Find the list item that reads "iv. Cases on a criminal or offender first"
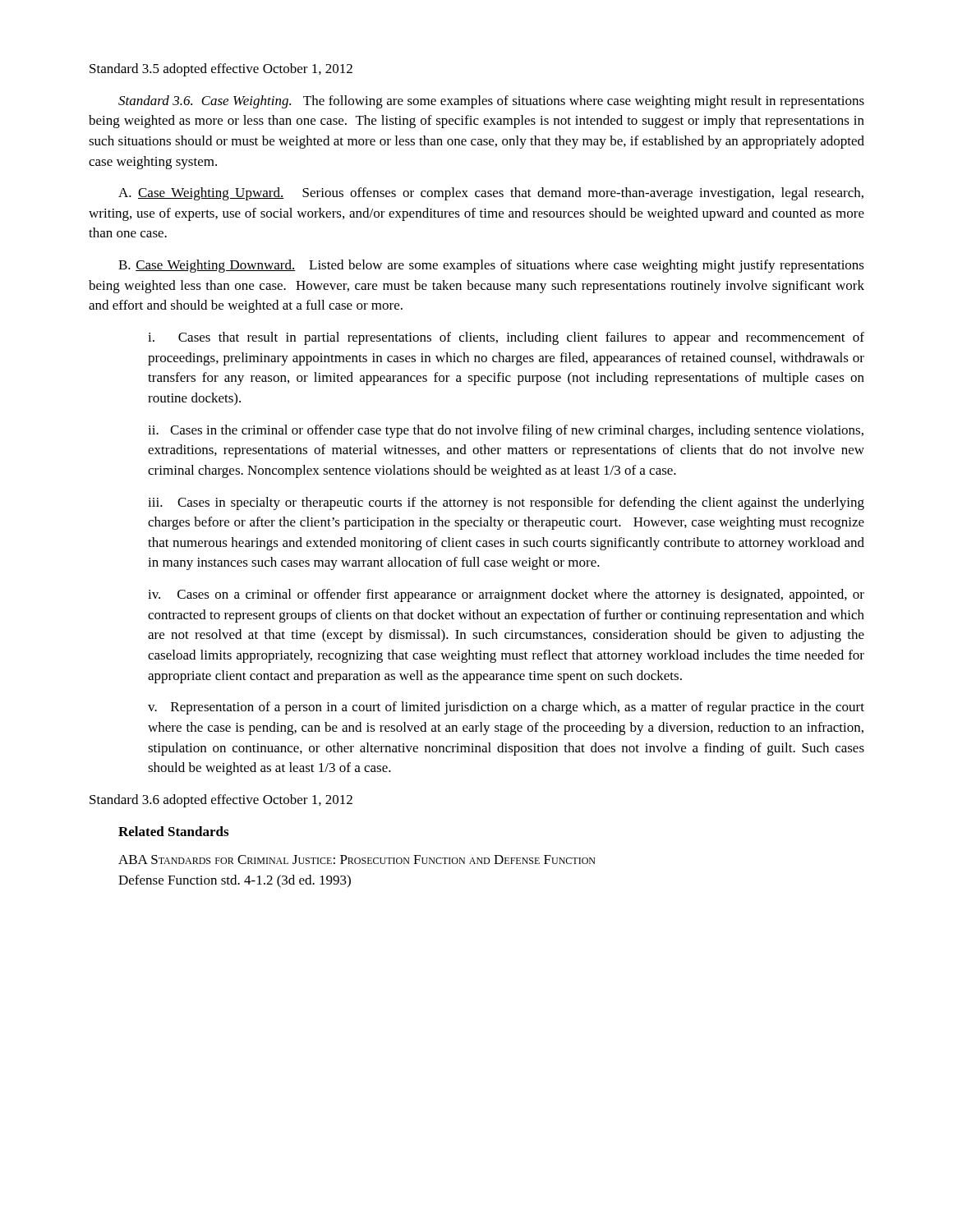 point(506,635)
